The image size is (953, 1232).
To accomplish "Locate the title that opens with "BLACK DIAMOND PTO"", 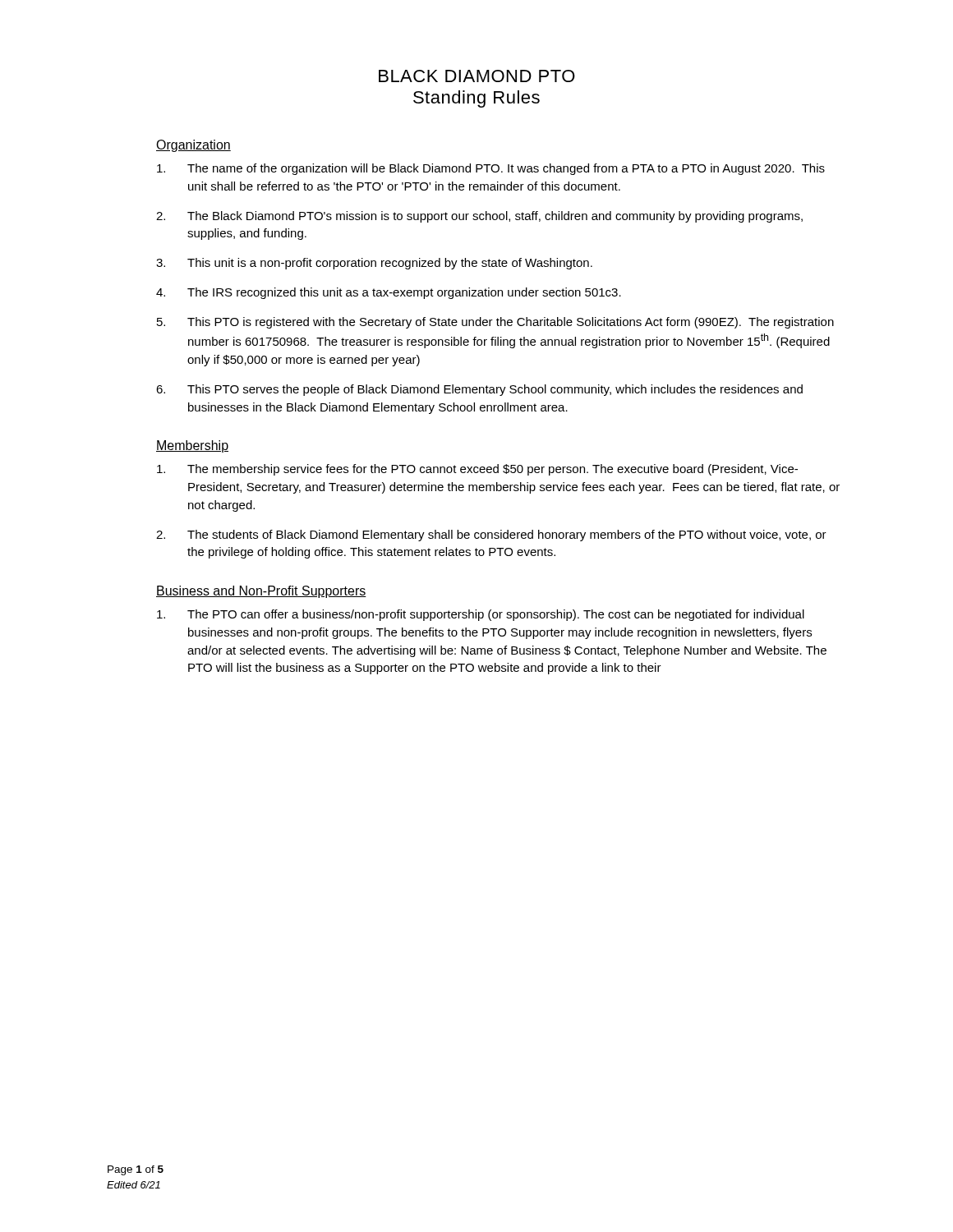I will pyautogui.click(x=476, y=87).
